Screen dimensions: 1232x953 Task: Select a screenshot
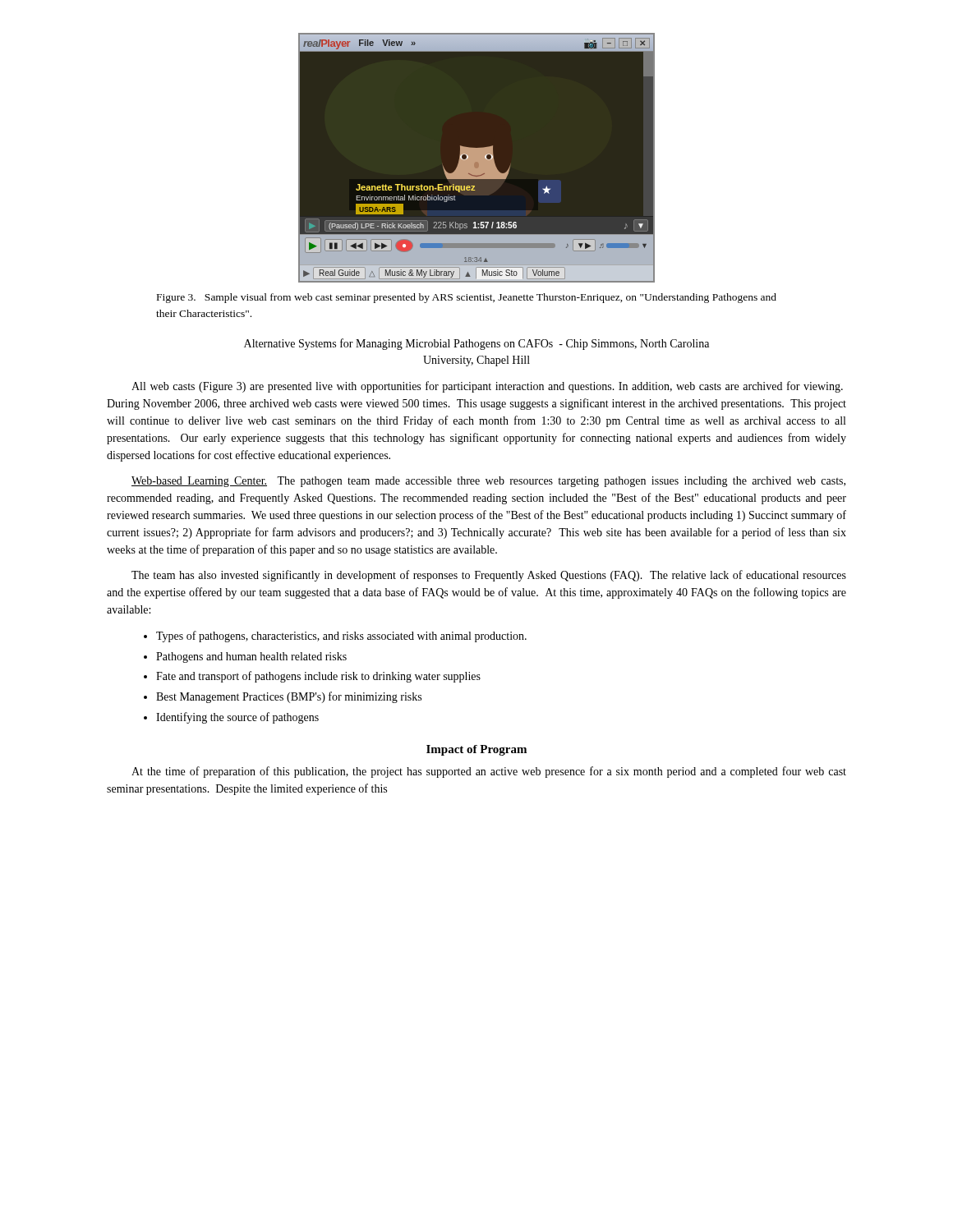pos(476,158)
